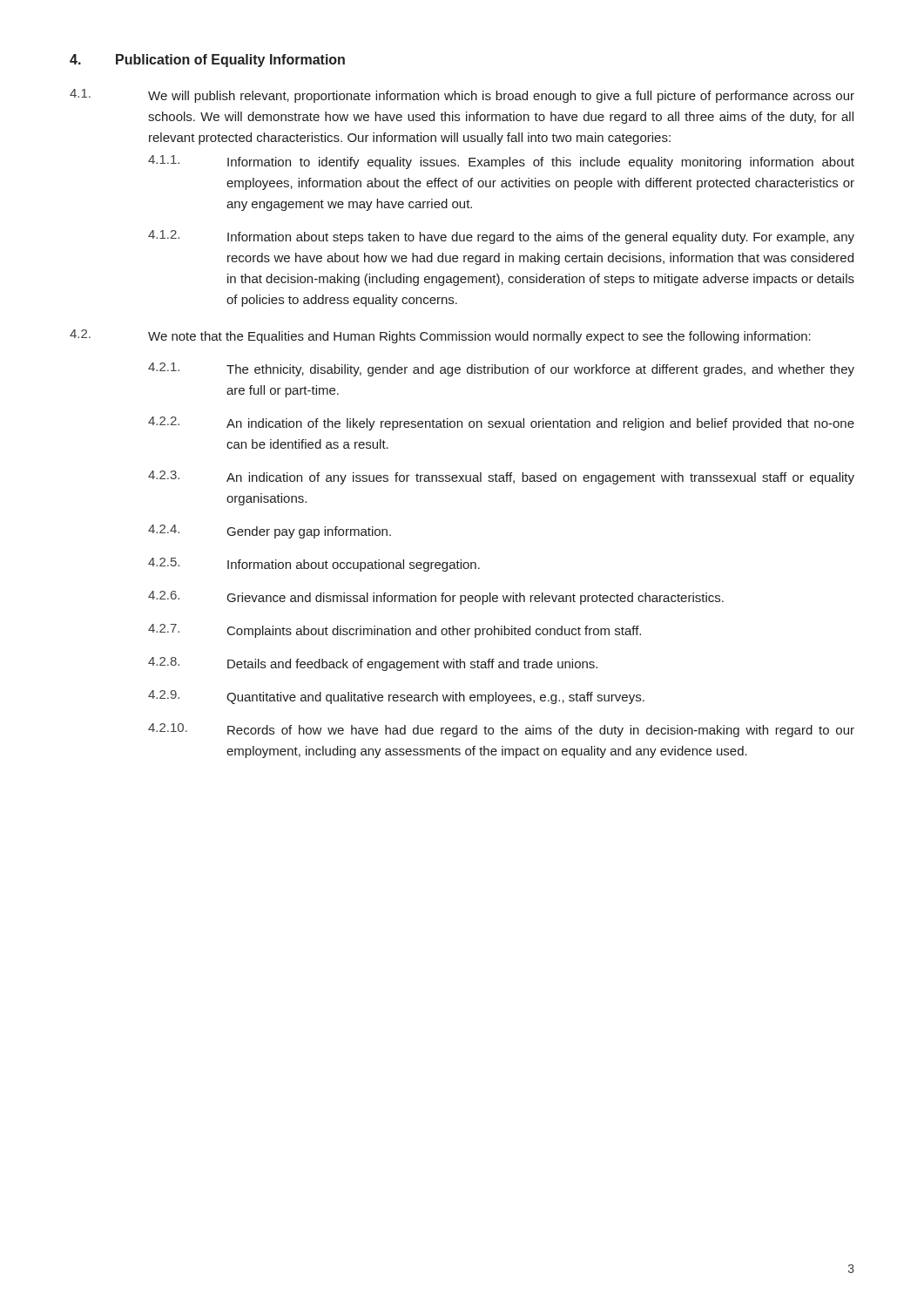
Task: Navigate to the passage starting "4.2.6. Grievance and dismissal"
Action: [501, 598]
